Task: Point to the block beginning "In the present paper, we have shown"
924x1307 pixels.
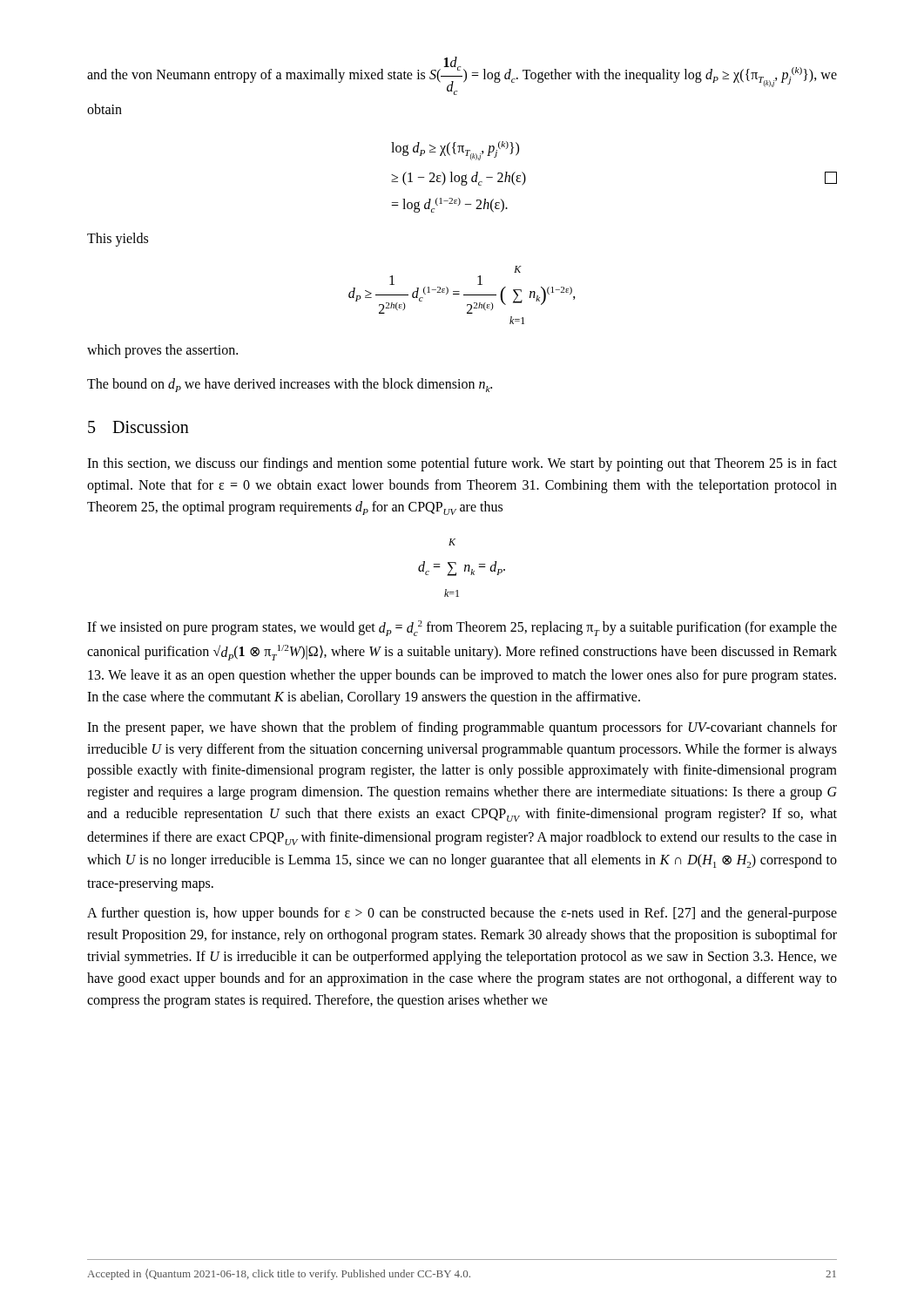Action: [x=462, y=805]
